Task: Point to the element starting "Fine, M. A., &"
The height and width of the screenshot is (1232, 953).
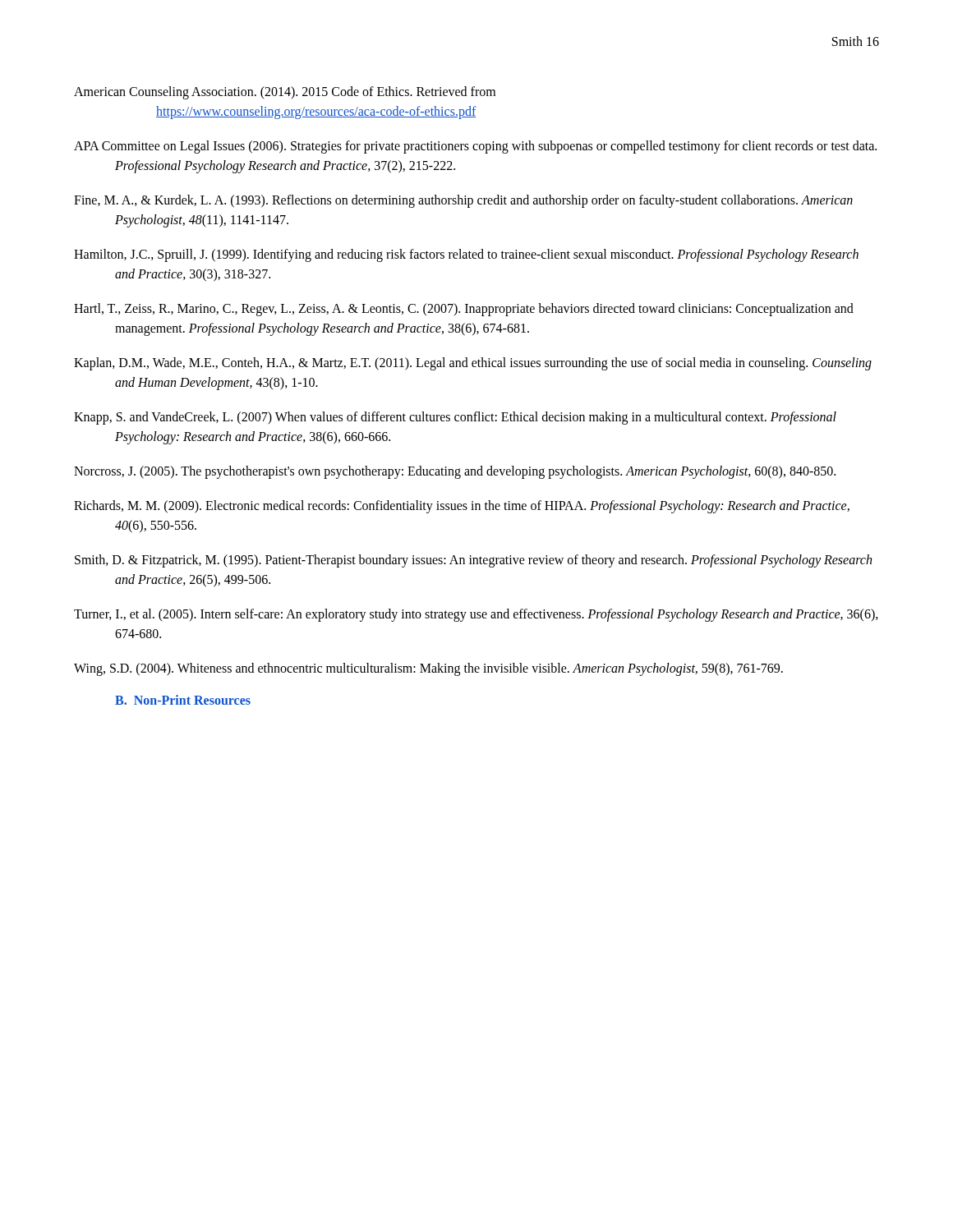Action: pos(463,210)
